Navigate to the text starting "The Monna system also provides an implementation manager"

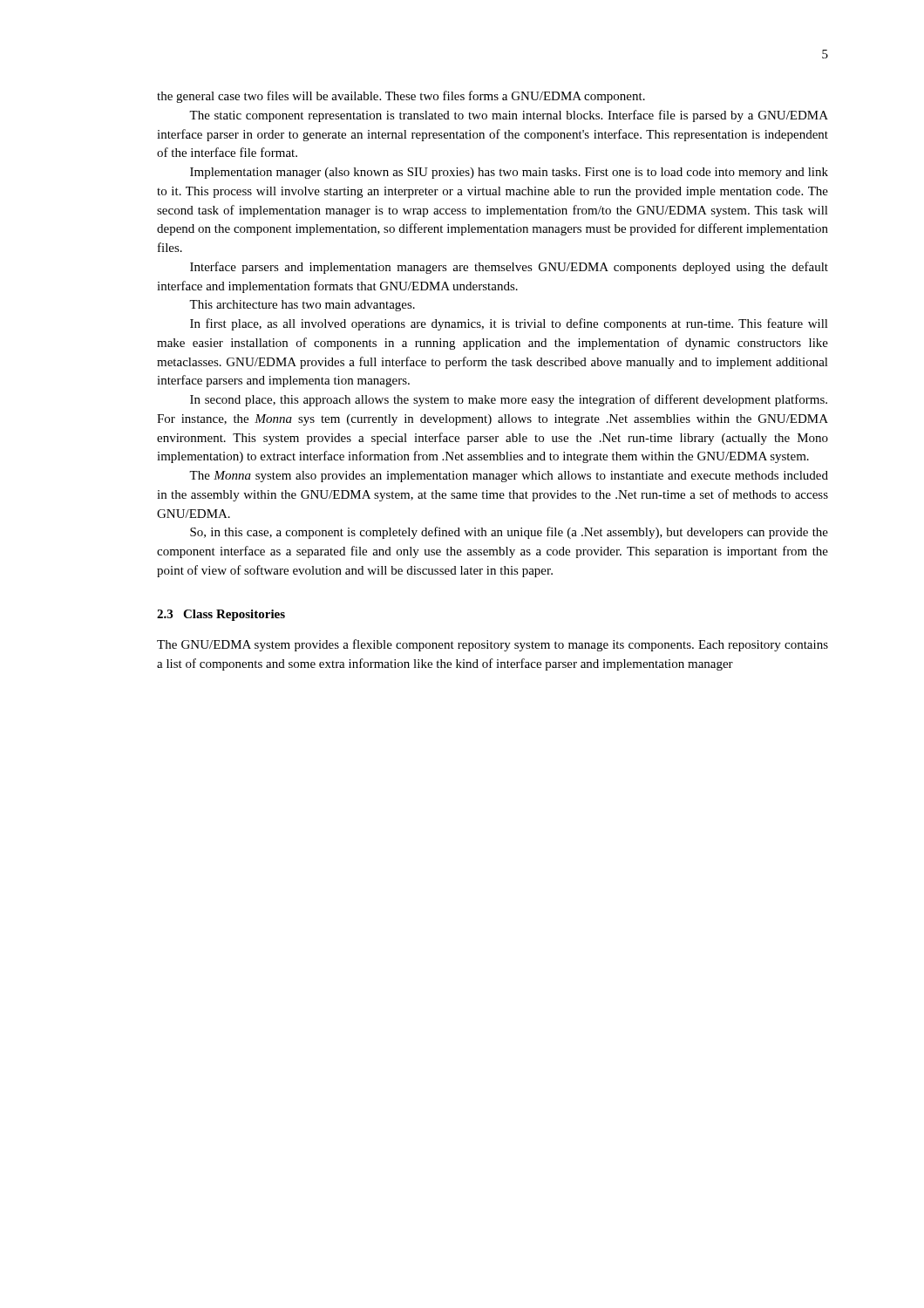click(x=492, y=495)
